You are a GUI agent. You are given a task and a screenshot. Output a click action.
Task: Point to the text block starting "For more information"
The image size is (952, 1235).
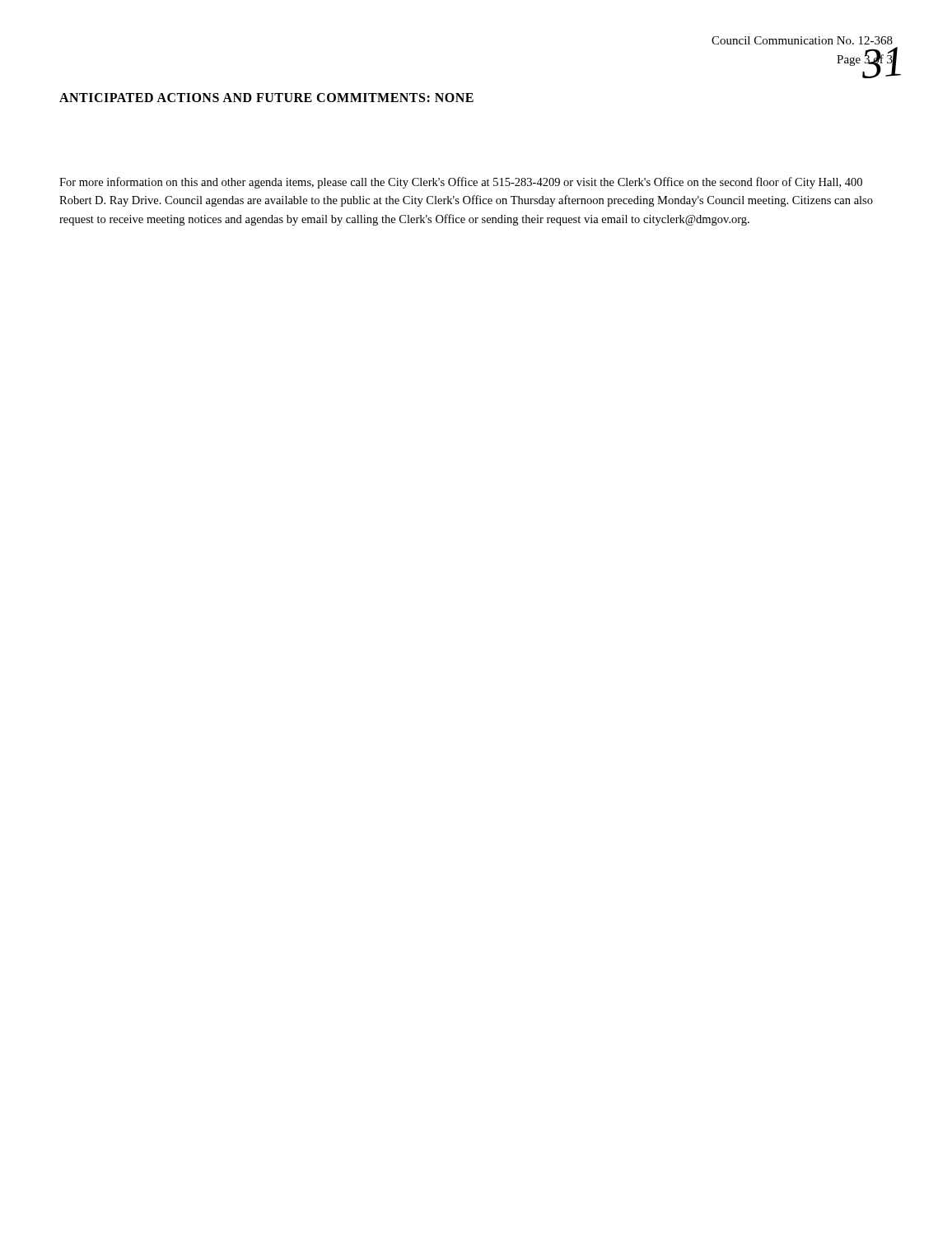(x=466, y=200)
